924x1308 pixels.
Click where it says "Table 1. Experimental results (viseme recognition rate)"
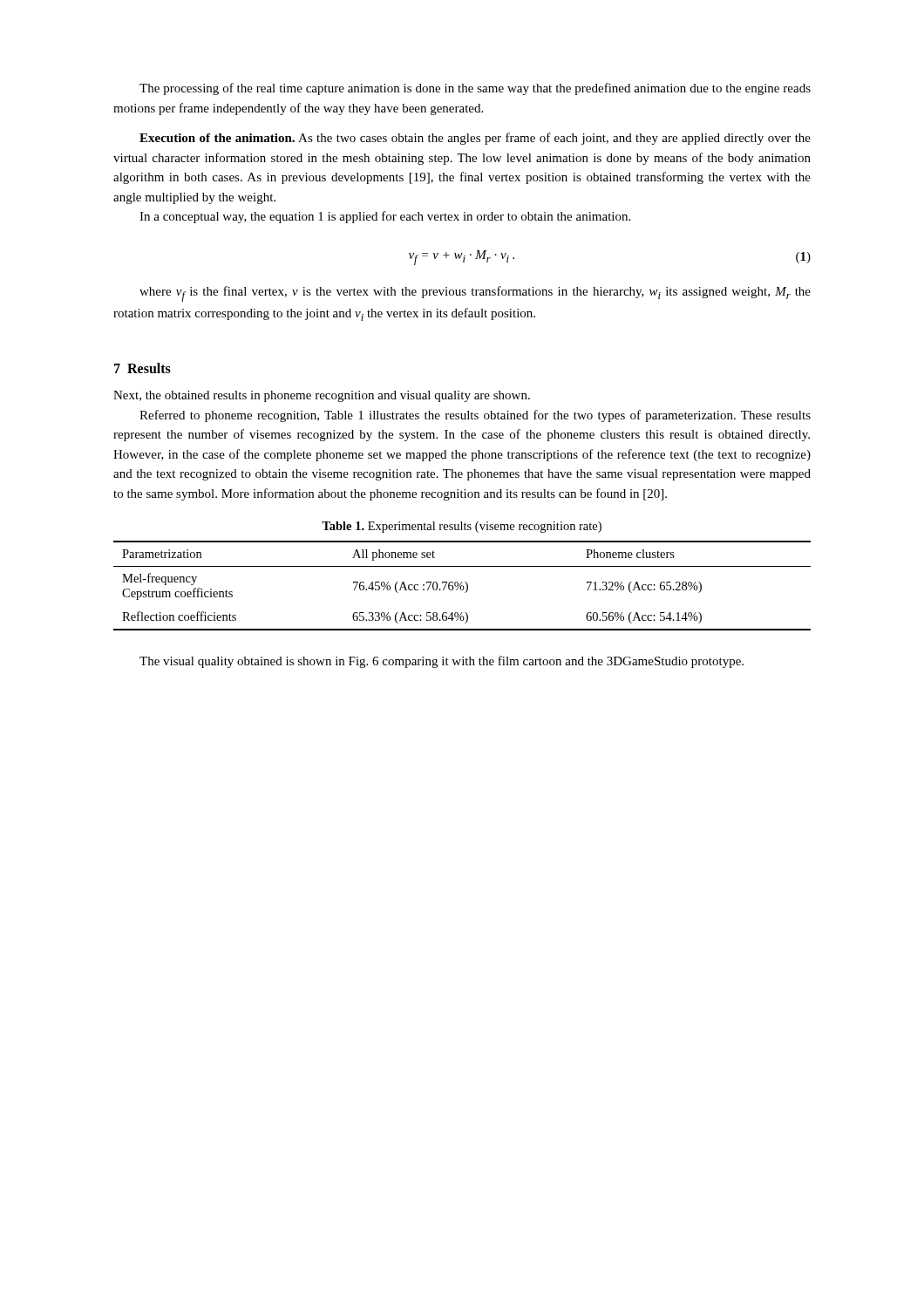(462, 526)
